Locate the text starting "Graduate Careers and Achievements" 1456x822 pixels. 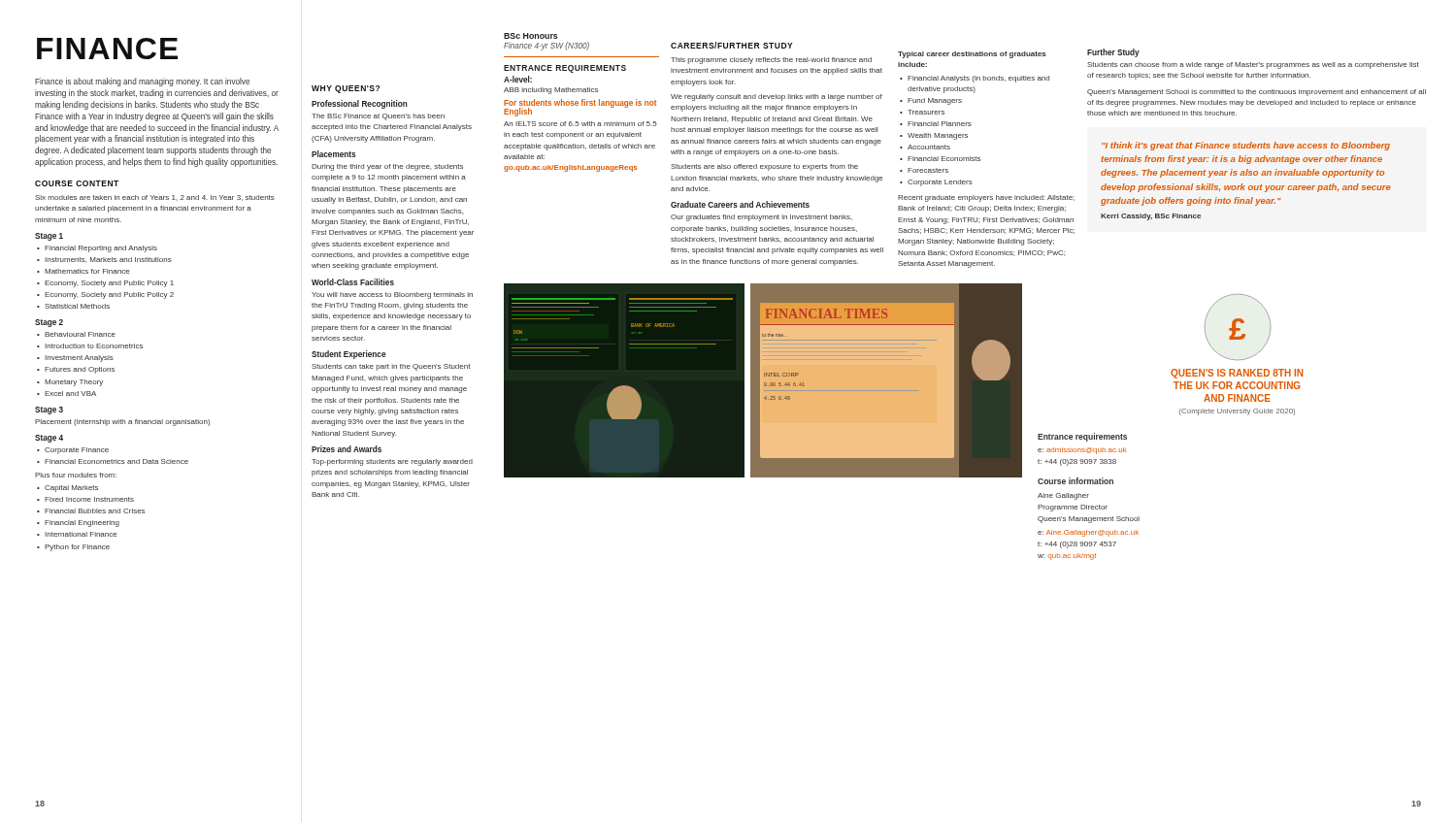740,206
